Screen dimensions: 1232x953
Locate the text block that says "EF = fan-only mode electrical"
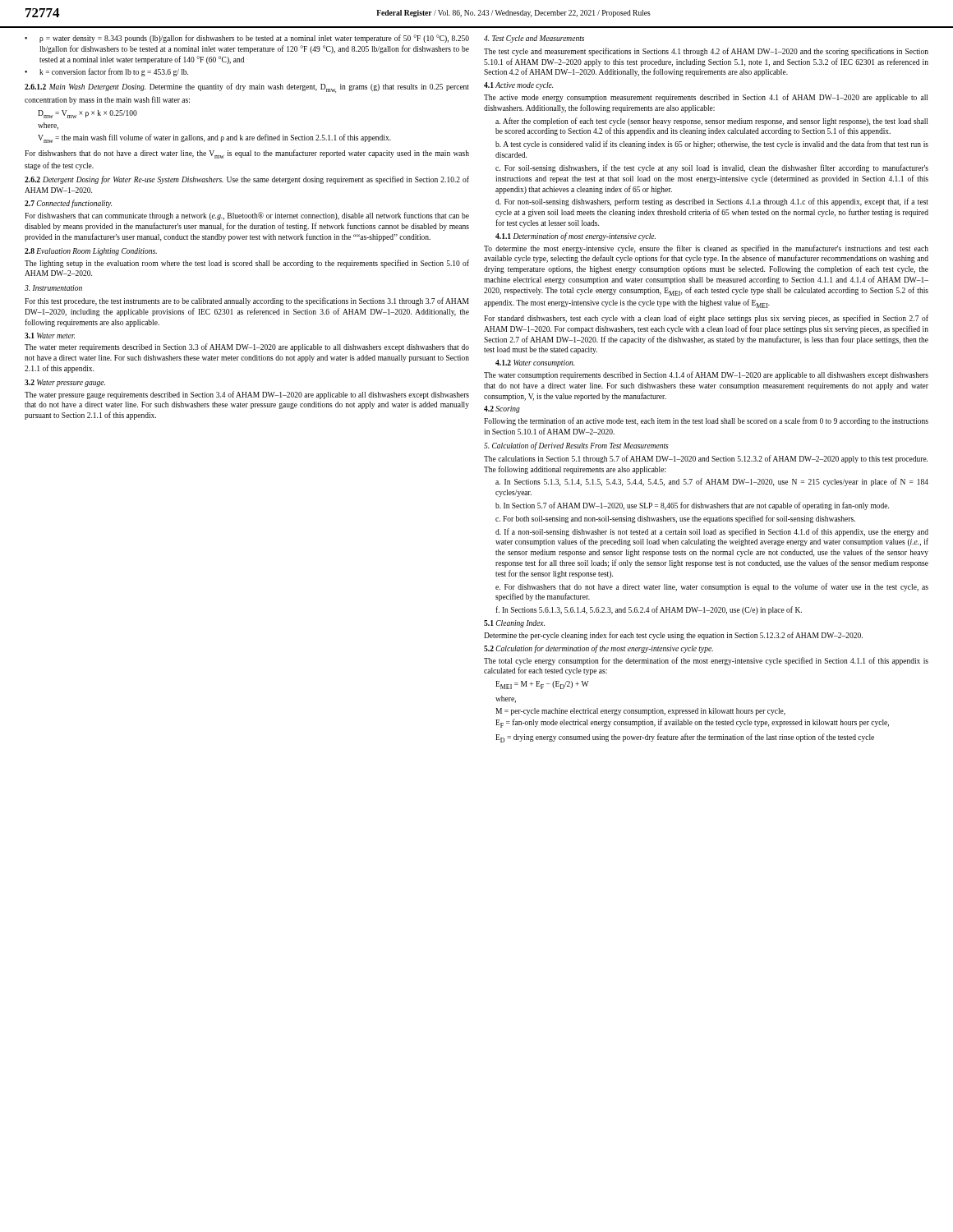[712, 725]
